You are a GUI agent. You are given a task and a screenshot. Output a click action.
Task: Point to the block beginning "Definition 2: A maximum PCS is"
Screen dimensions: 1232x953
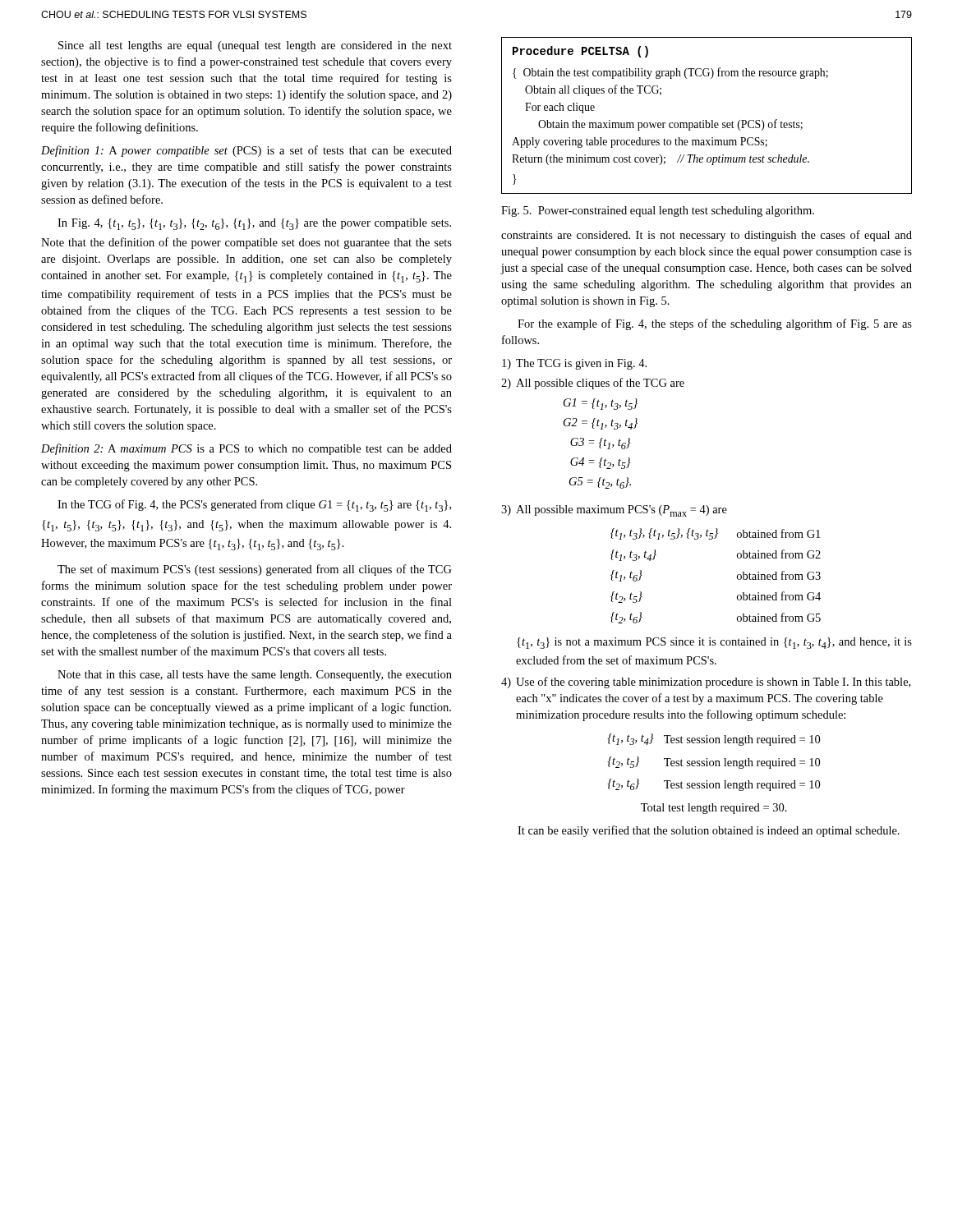click(246, 465)
